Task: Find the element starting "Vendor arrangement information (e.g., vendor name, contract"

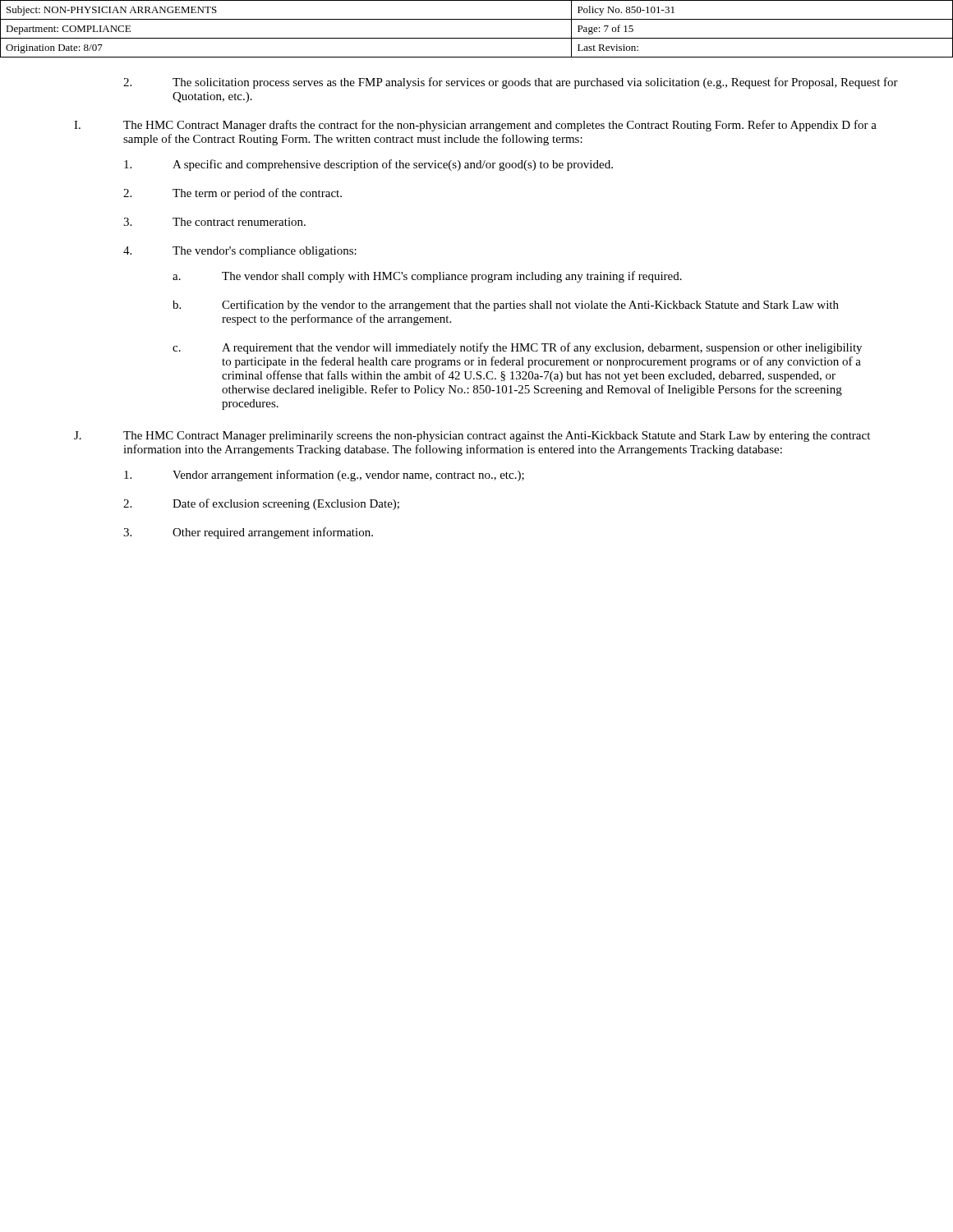Action: (476, 475)
